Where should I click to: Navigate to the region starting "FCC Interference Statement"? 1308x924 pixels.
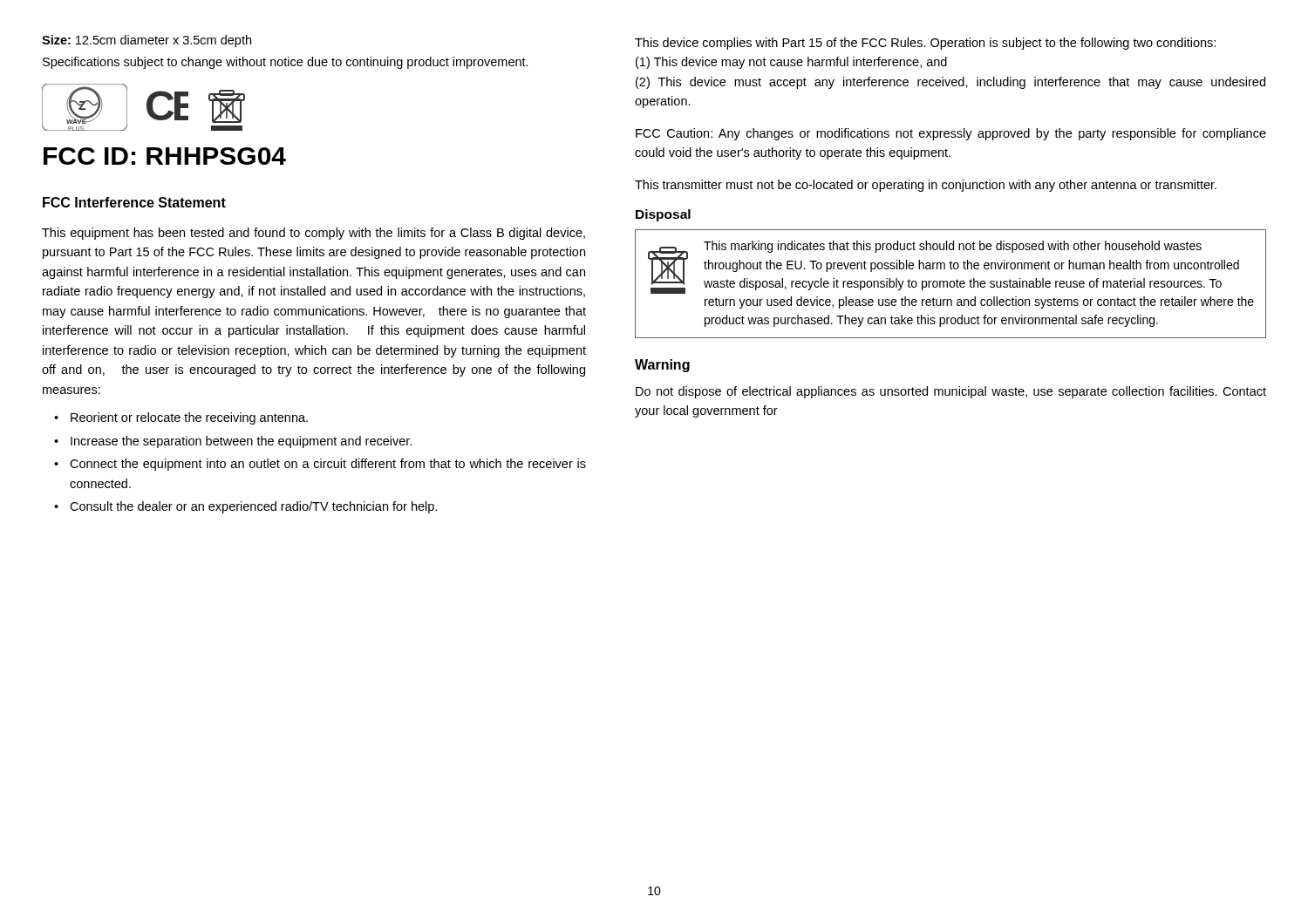pyautogui.click(x=134, y=203)
